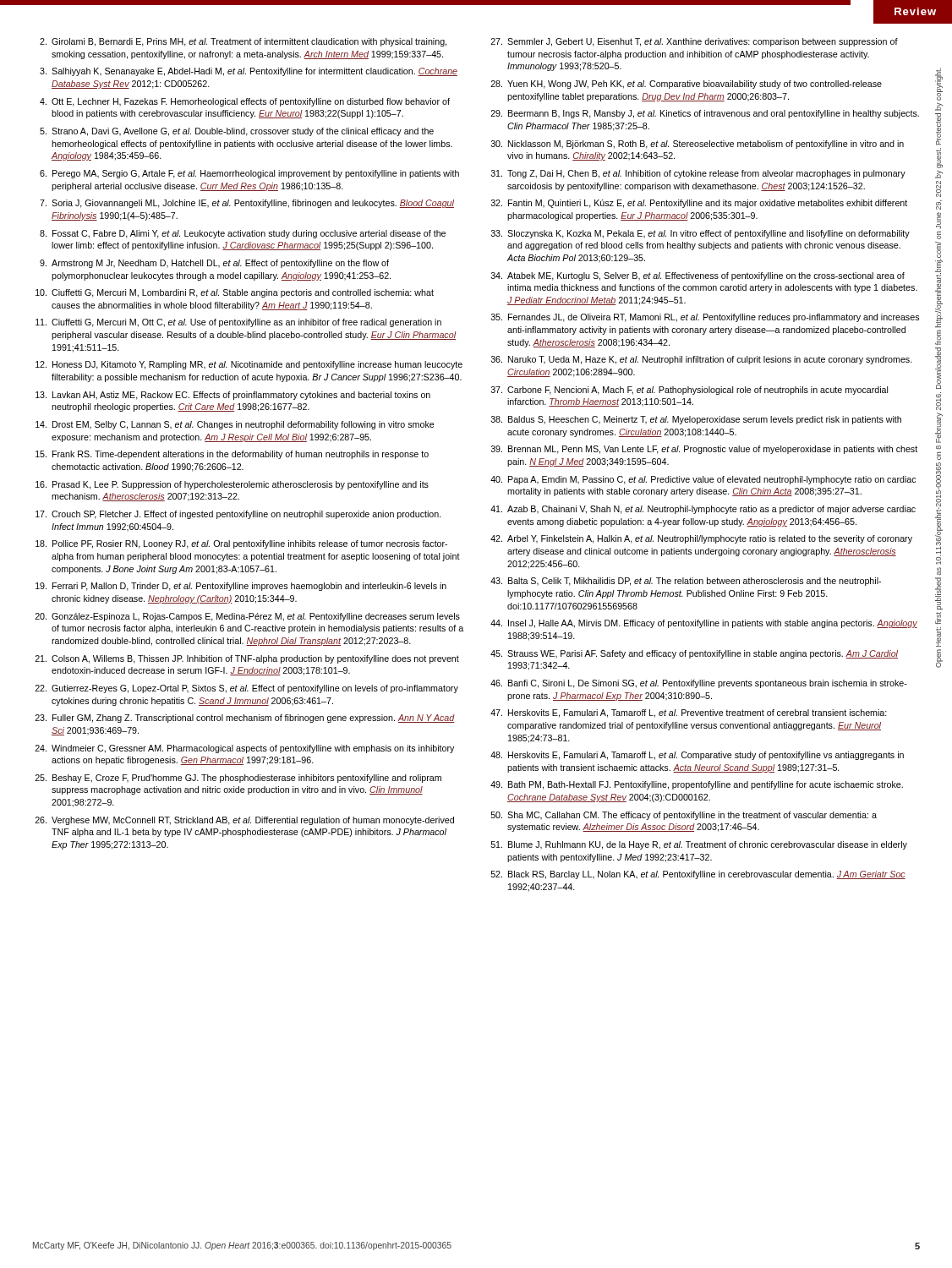
Task: Click the passage that begins "37. Carbone F, Nencioni A, Mach F,"
Action: coord(704,396)
